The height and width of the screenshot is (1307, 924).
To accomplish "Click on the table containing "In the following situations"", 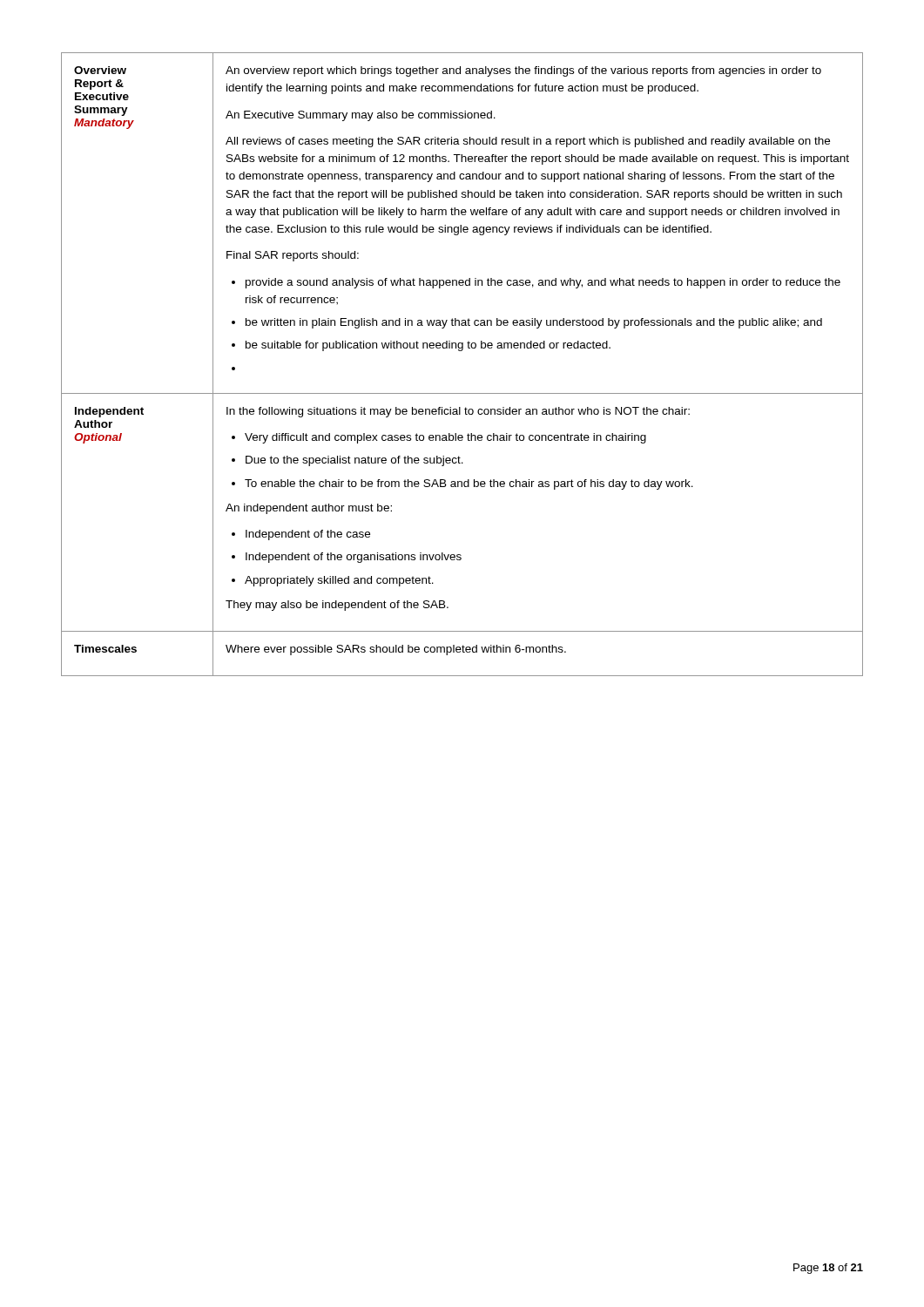I will (x=462, y=364).
